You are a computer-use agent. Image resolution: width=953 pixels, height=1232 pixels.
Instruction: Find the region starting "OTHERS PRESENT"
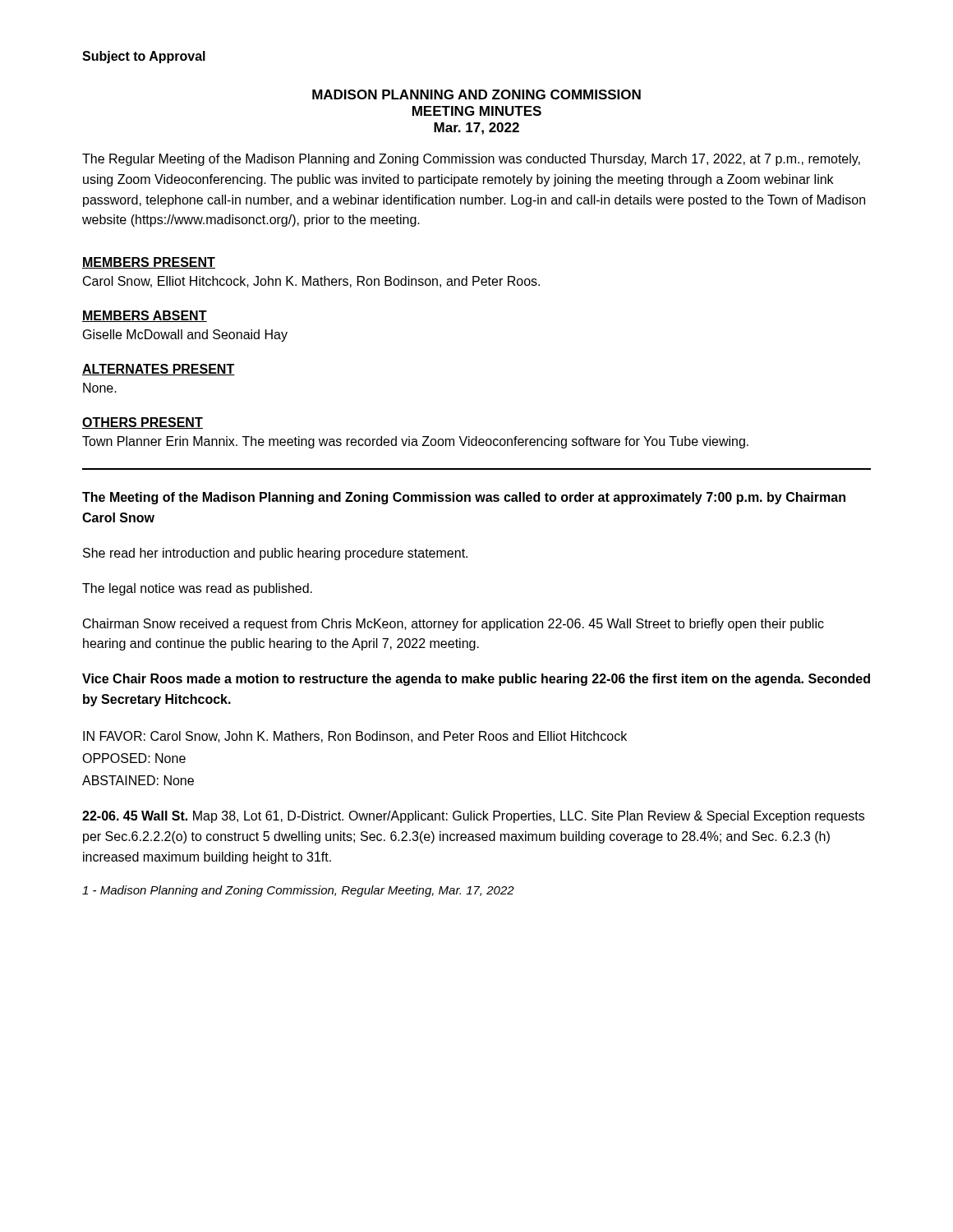[142, 422]
